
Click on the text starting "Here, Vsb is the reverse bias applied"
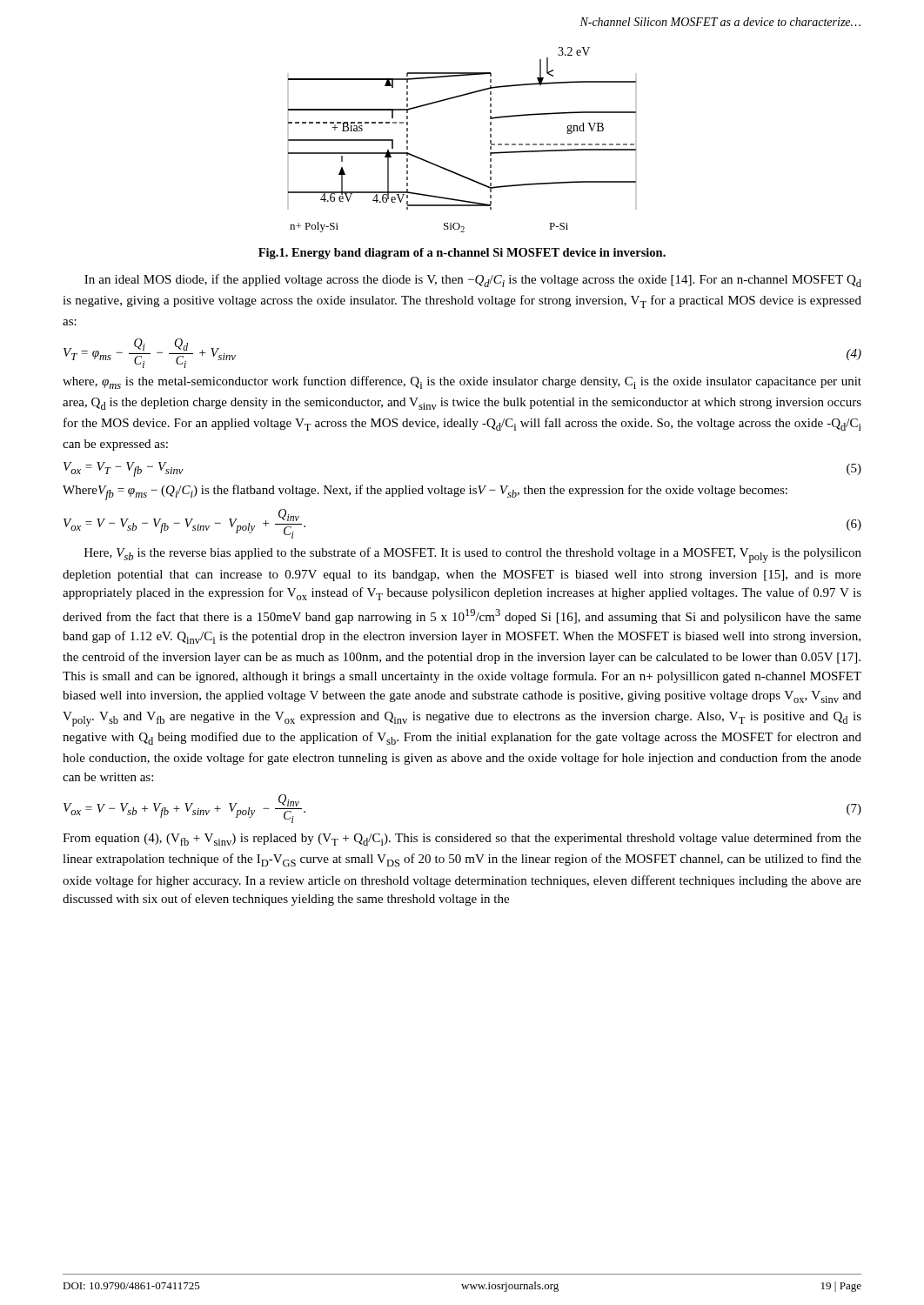pos(462,665)
